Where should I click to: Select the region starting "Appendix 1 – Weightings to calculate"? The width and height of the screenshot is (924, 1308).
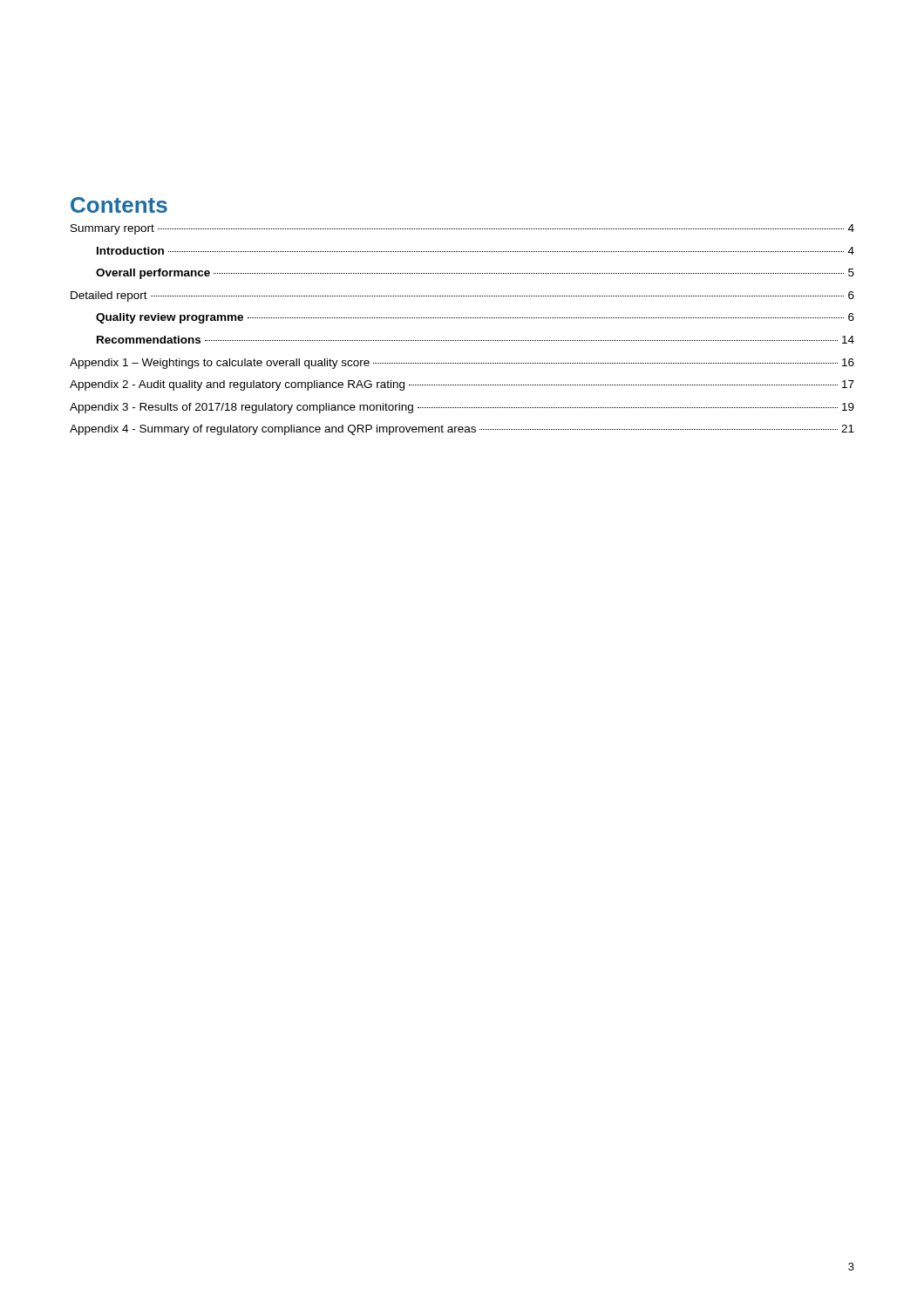point(462,362)
